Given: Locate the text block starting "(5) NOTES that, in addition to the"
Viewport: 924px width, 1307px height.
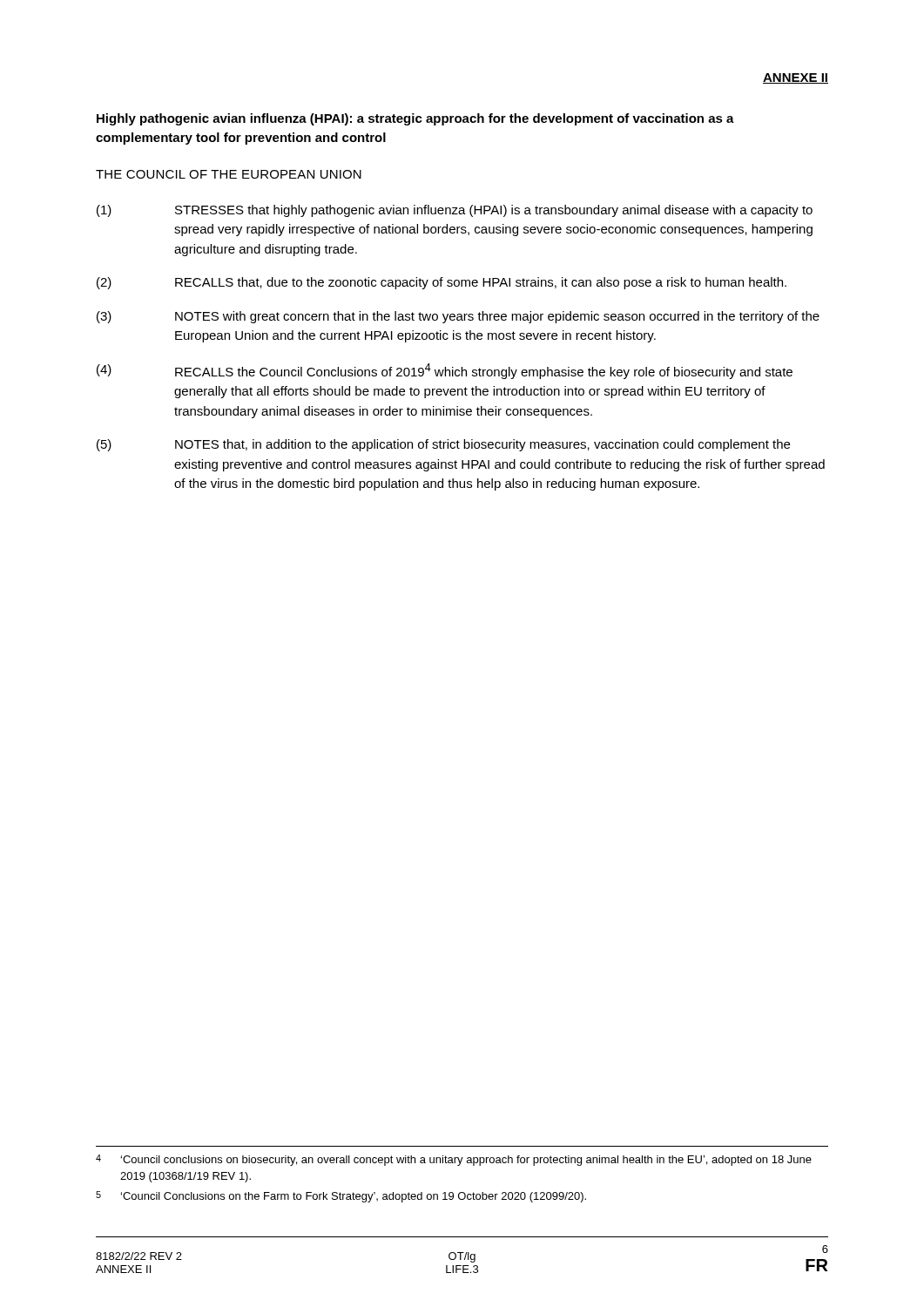Looking at the screenshot, I should (462, 464).
